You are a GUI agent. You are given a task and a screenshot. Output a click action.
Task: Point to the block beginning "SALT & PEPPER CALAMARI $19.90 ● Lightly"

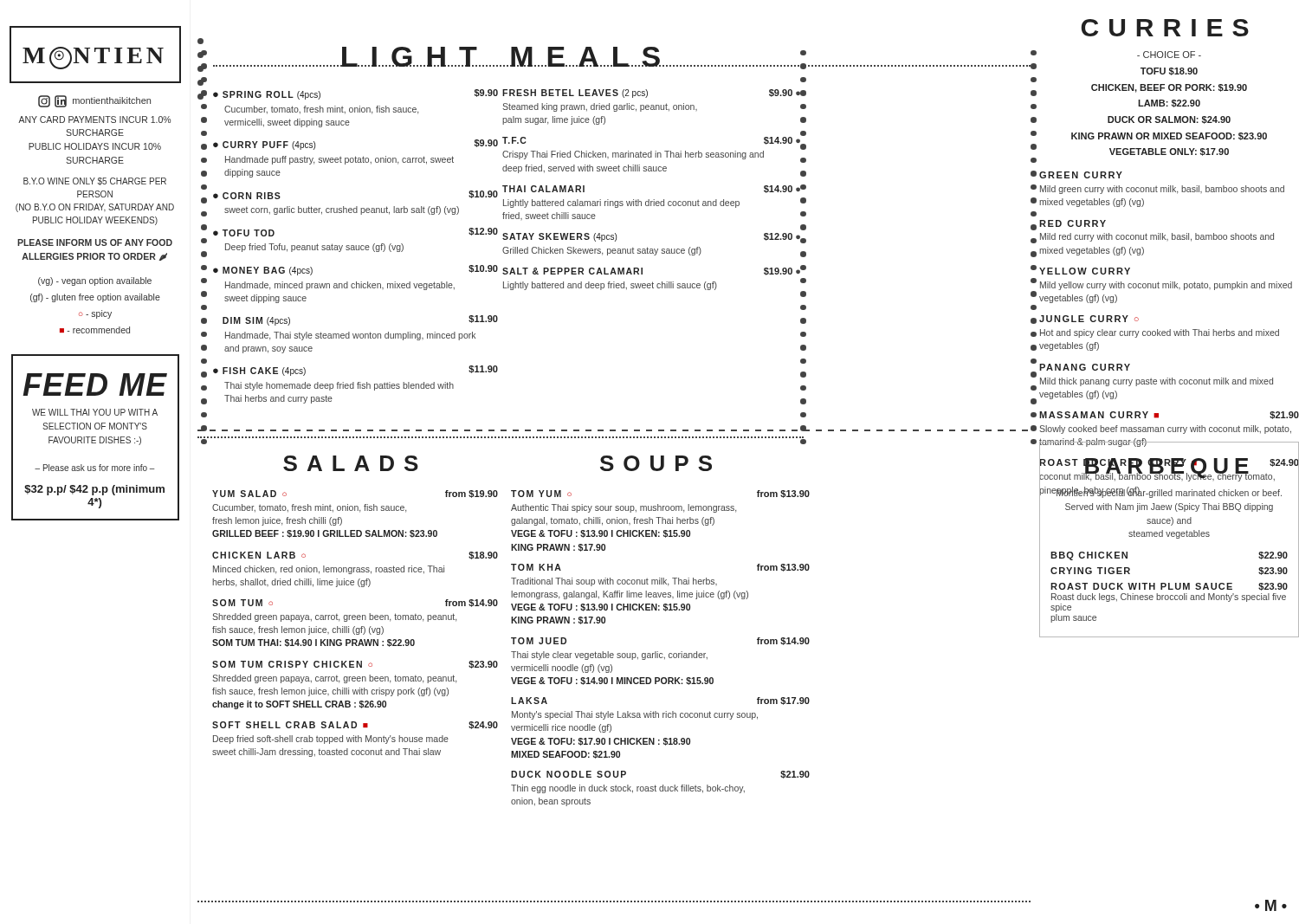pos(652,279)
